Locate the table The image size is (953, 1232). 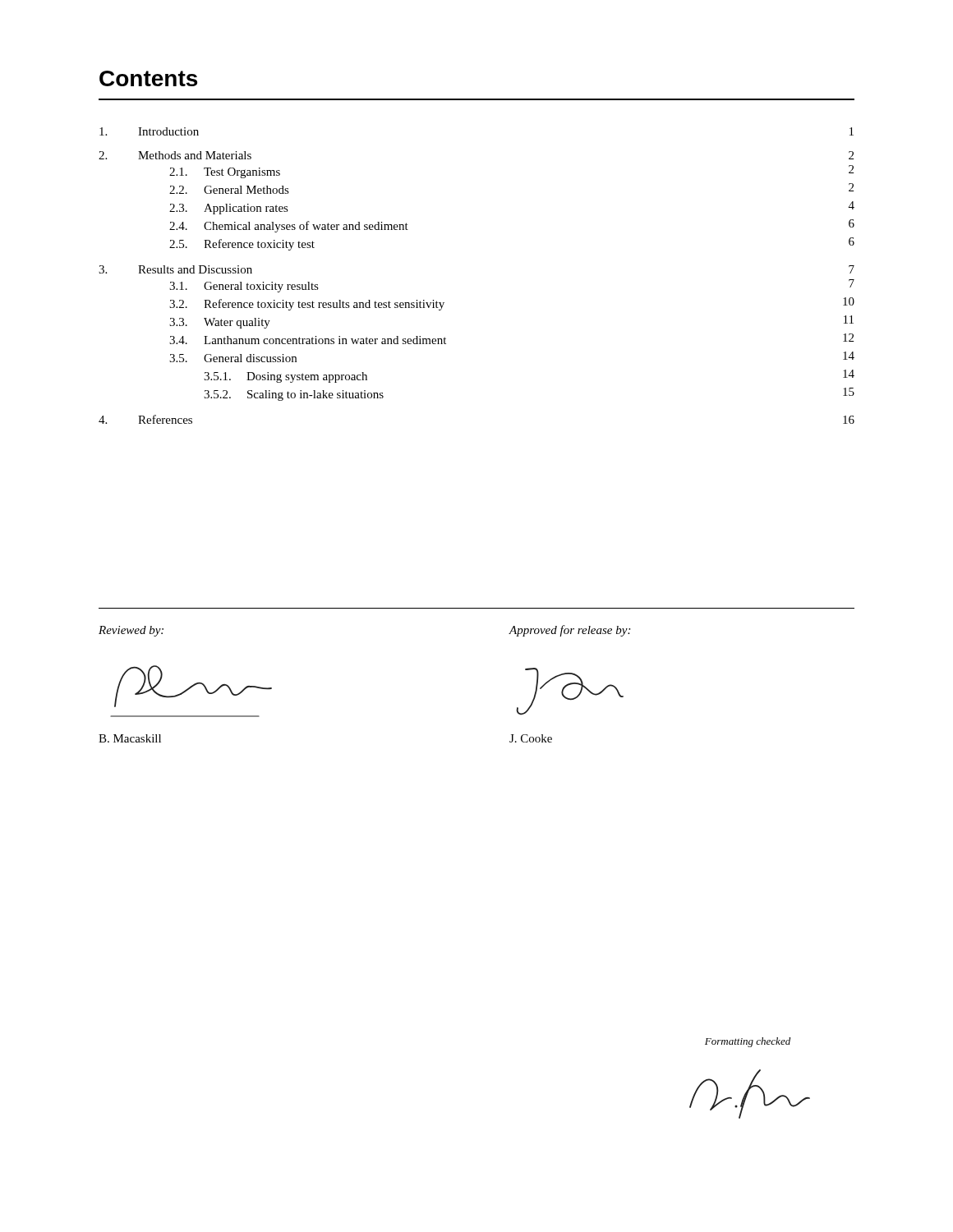[476, 276]
